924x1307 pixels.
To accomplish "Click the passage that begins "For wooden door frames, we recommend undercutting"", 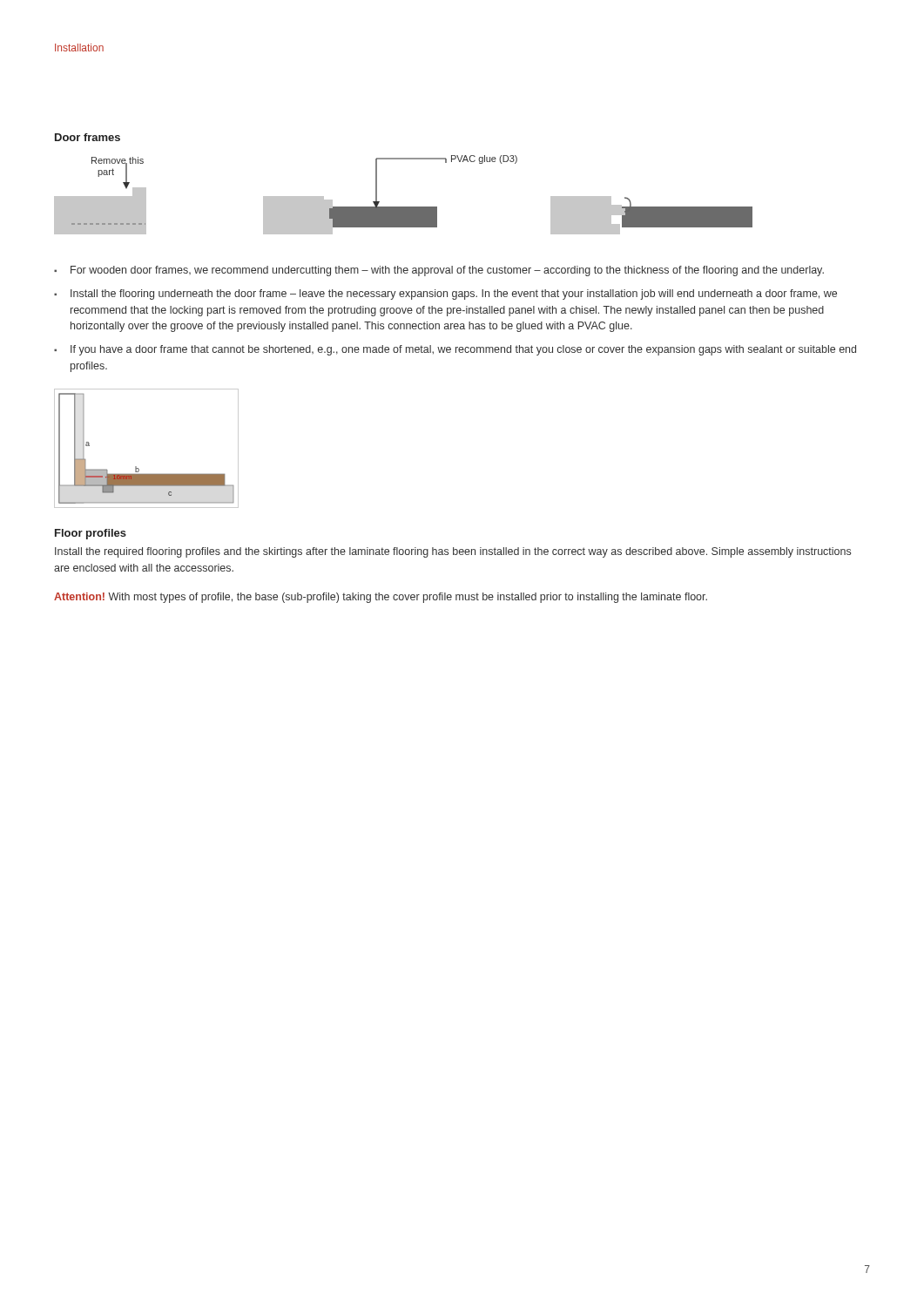I will coord(447,270).
